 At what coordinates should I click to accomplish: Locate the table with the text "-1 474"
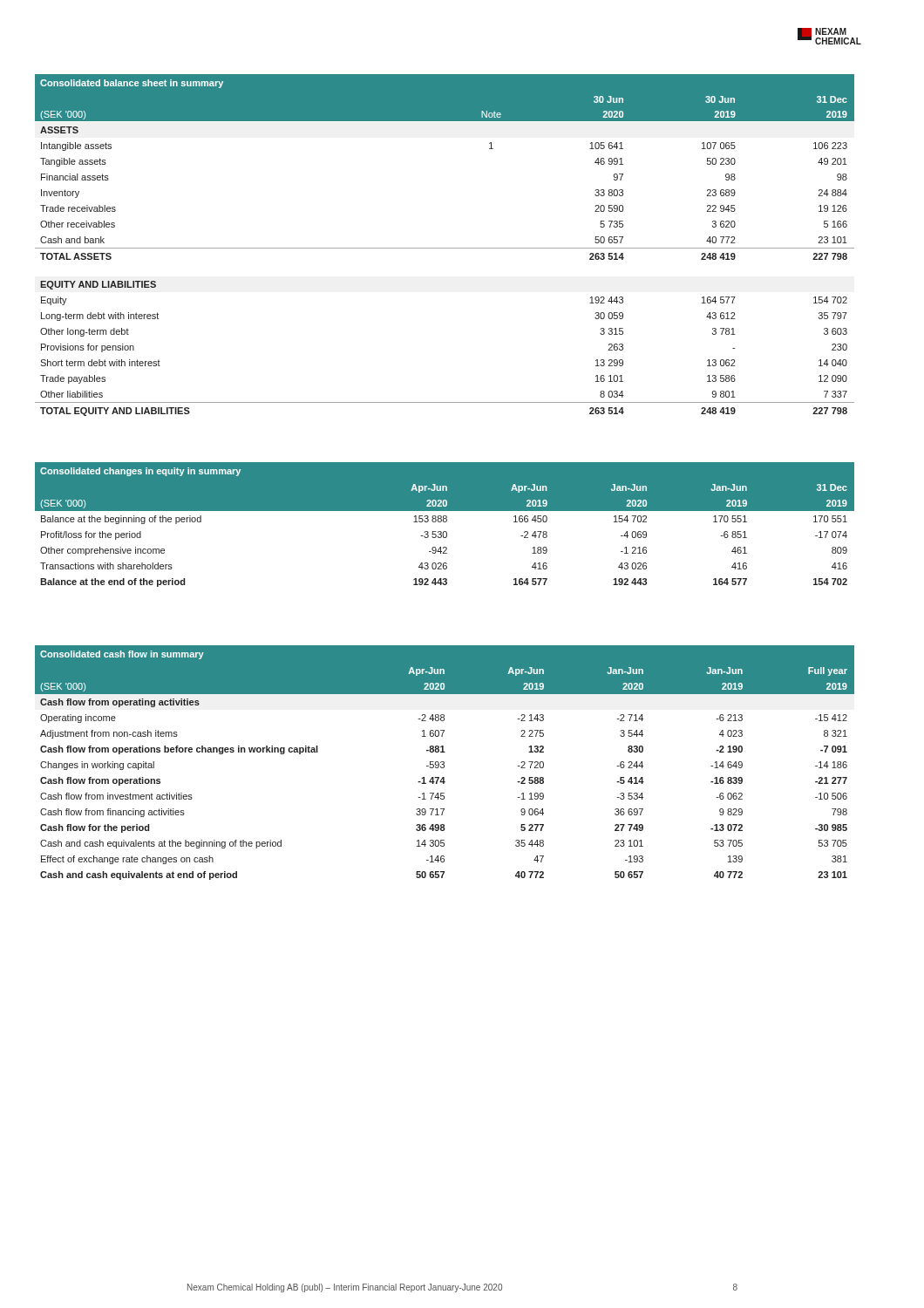tap(445, 764)
